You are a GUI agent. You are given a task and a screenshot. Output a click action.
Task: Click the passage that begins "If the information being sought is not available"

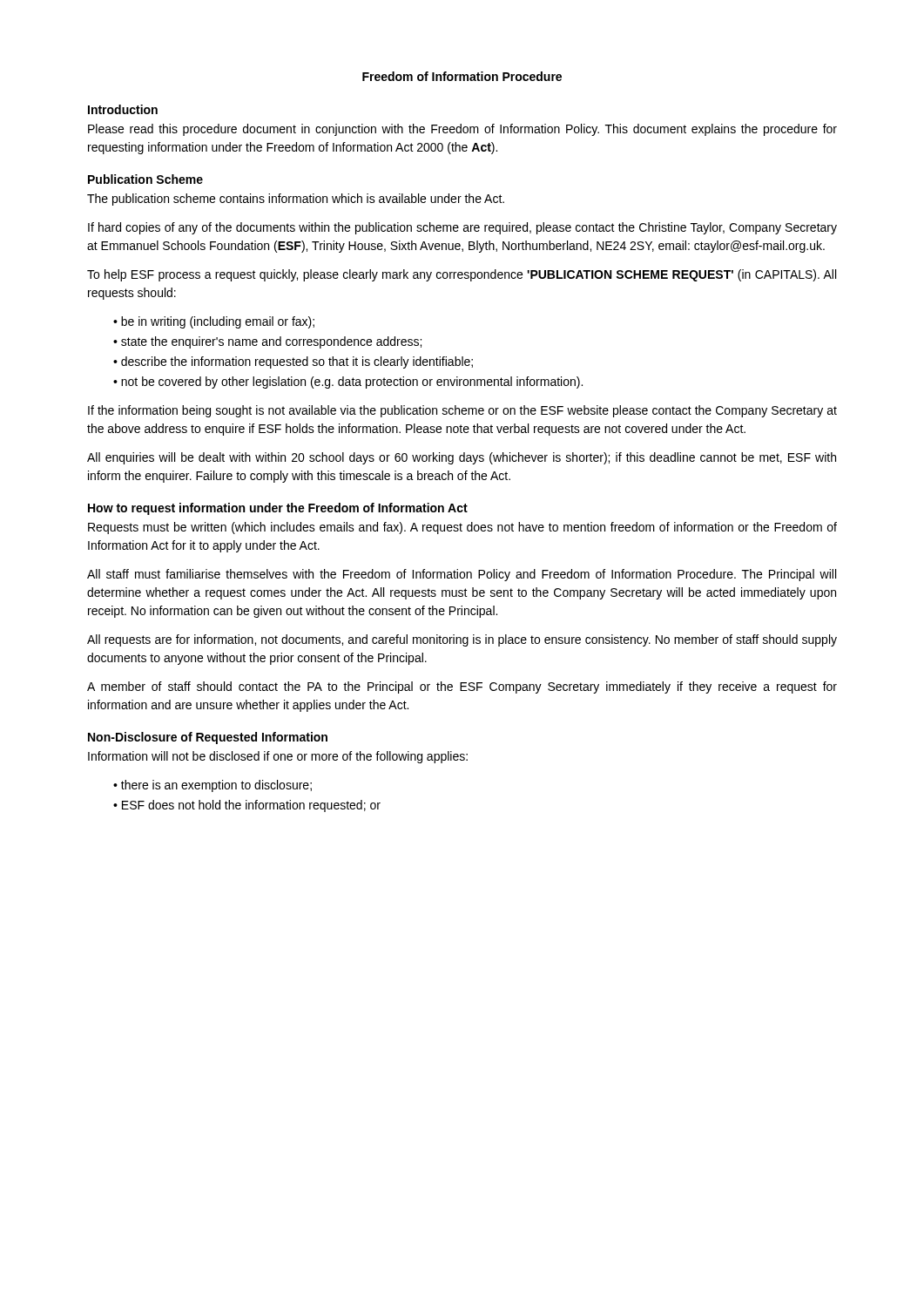462,420
